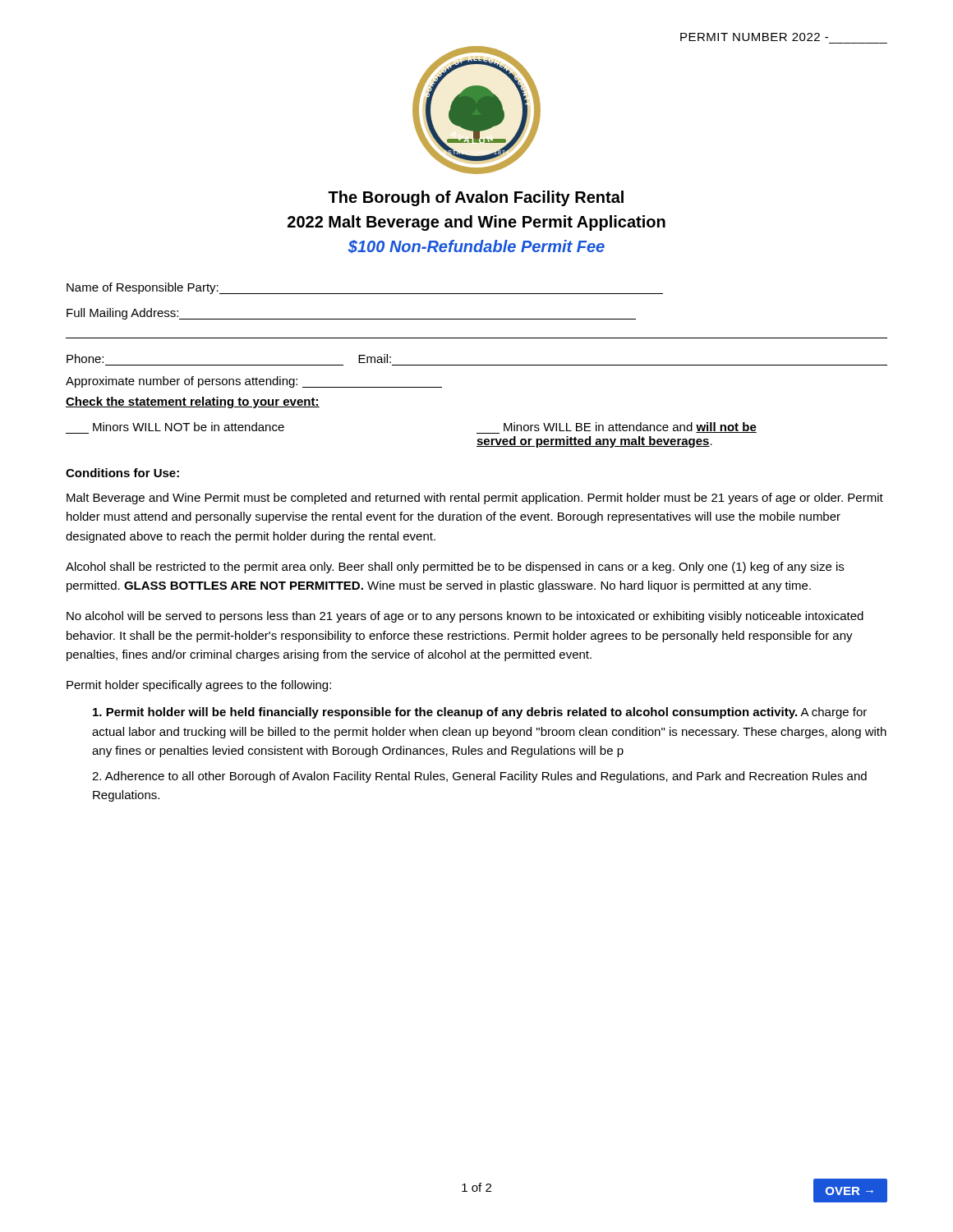Click on the section header with the text "Conditions for Use:"
Screen dimensions: 1232x953
pyautogui.click(x=123, y=473)
